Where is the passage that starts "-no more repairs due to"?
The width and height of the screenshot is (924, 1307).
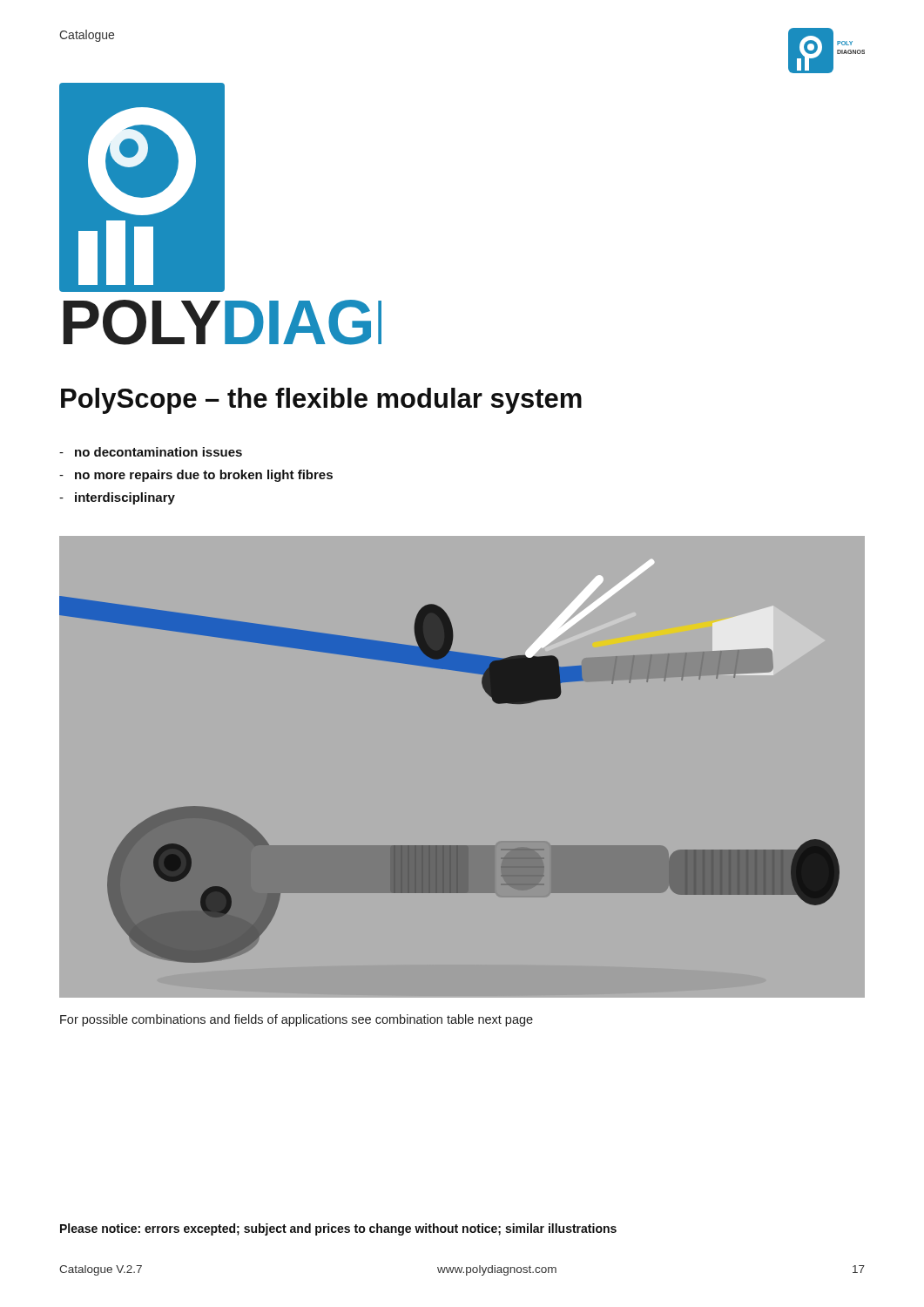click(196, 474)
